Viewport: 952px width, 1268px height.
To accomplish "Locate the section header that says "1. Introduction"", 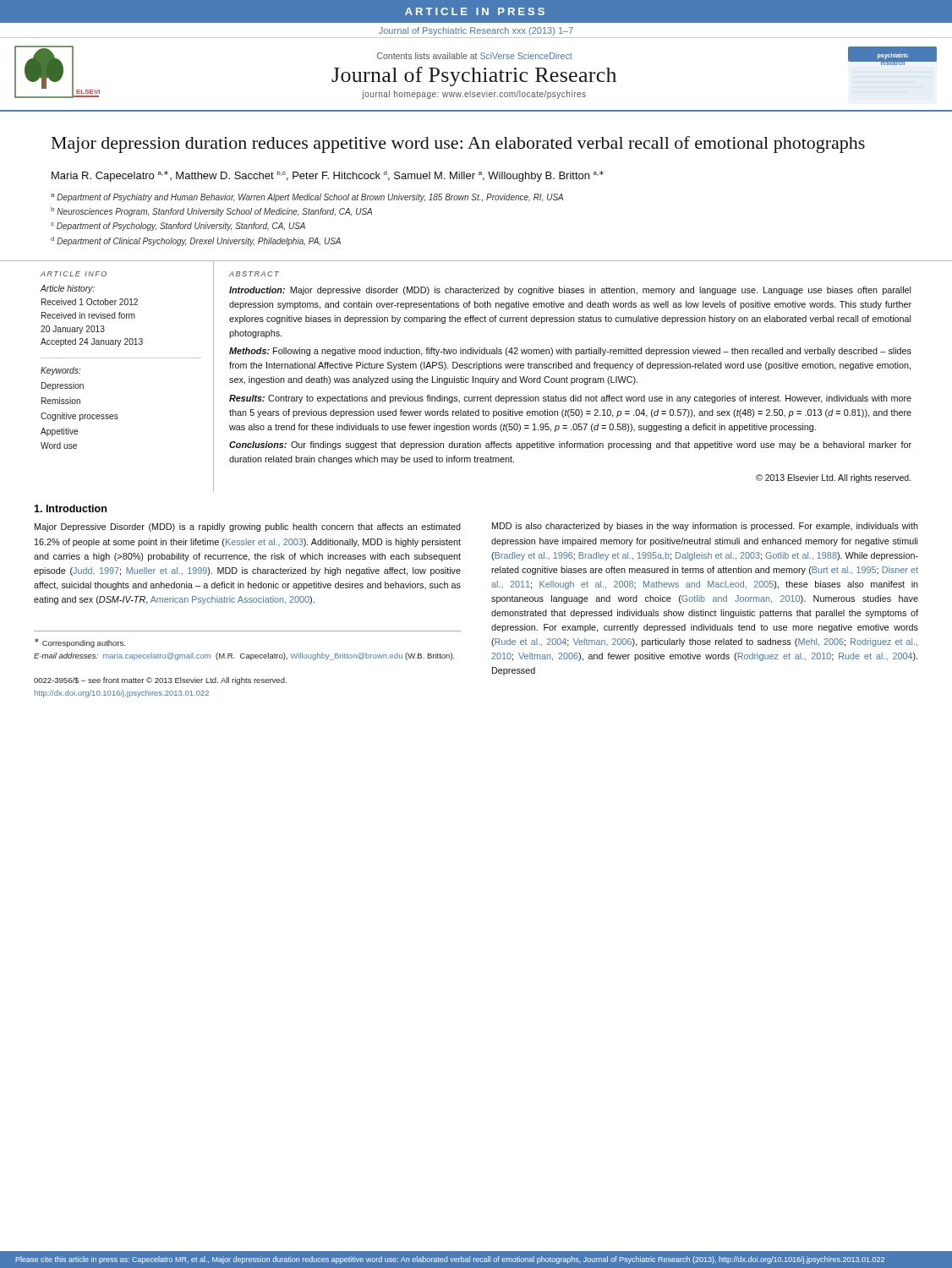I will tap(70, 509).
